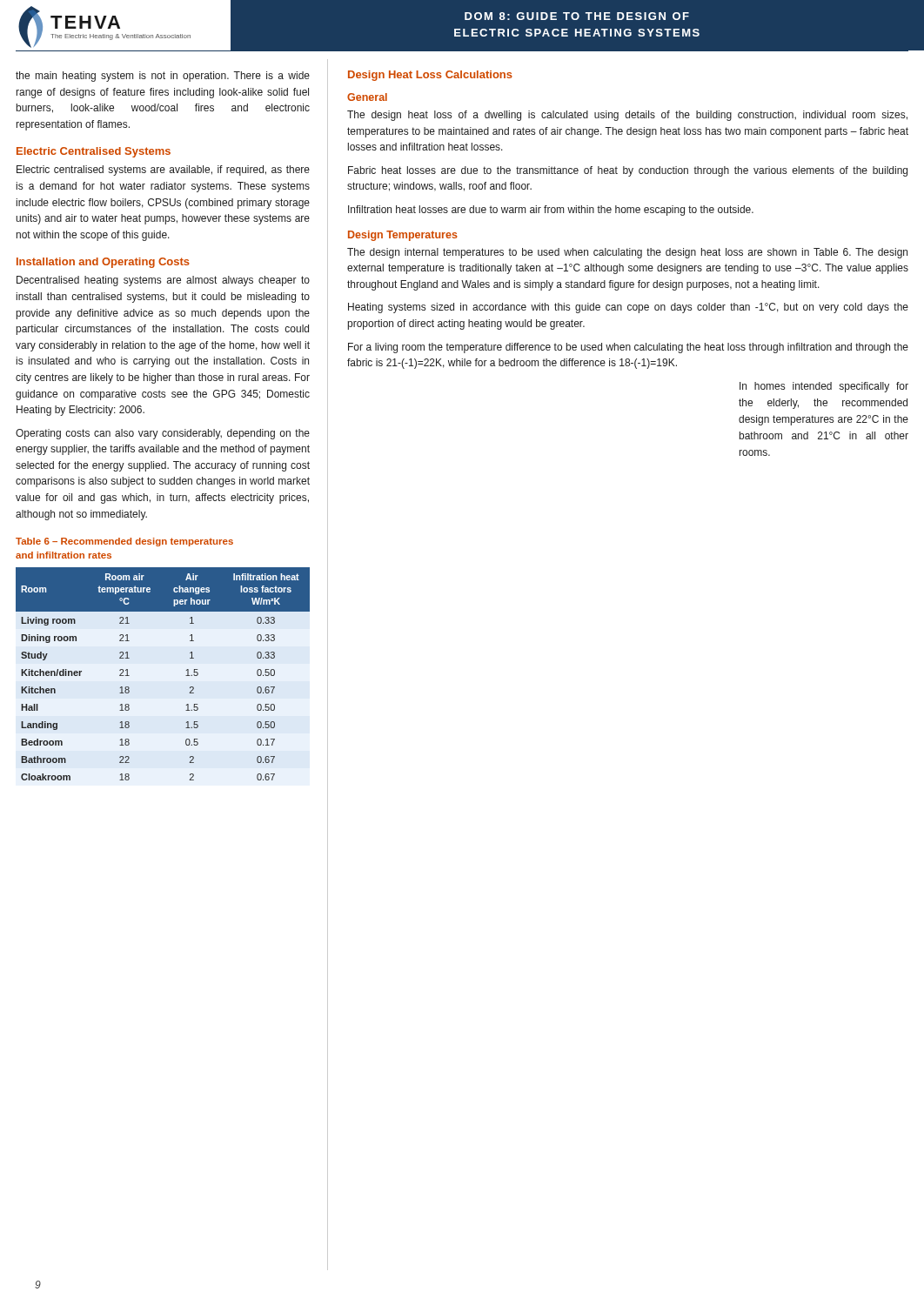
Task: Locate the caption containing "Table 6 – Recommended design temperaturesand infiltration rates"
Action: pos(125,548)
